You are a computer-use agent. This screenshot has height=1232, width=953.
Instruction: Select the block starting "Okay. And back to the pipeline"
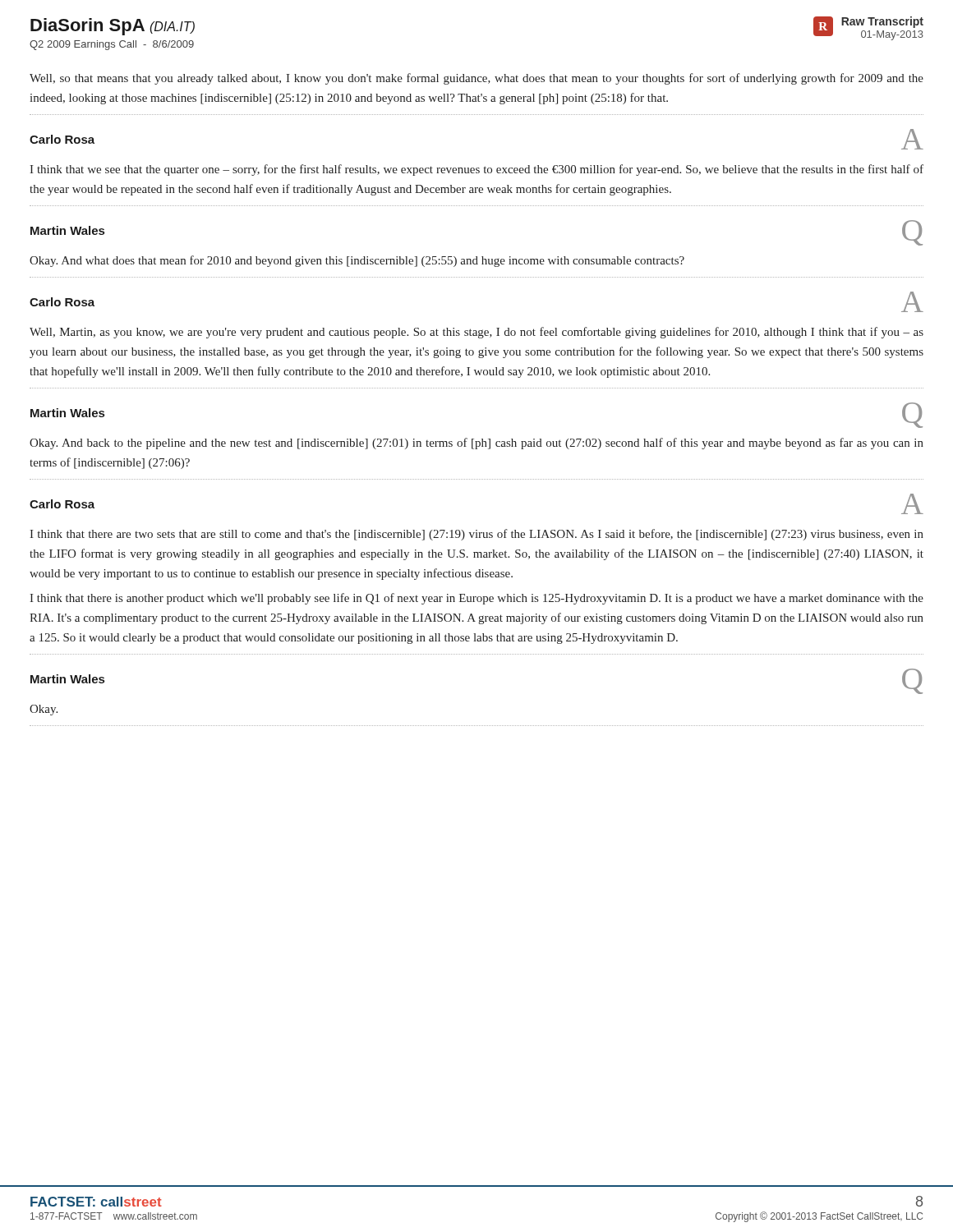(x=476, y=453)
